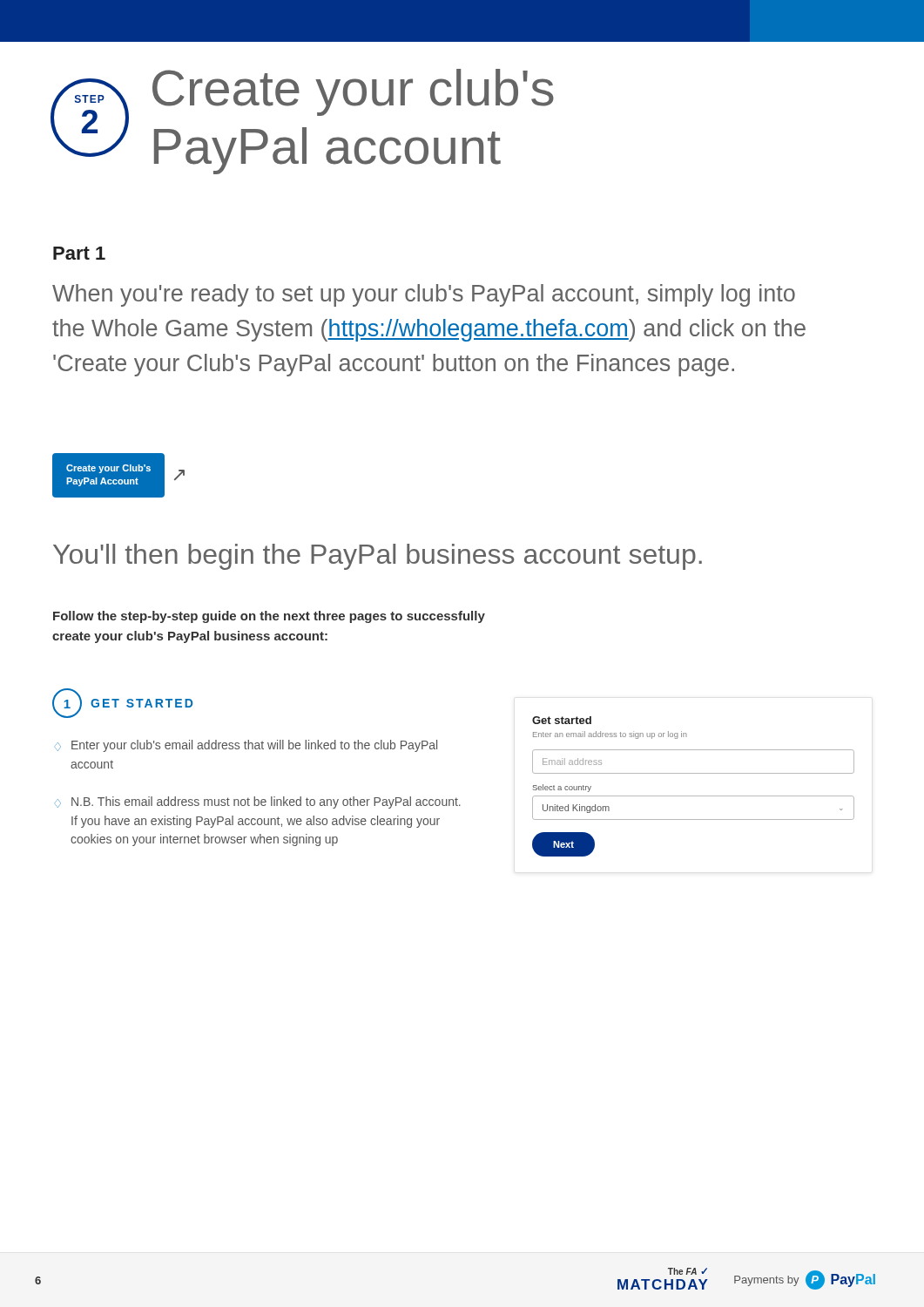Image resolution: width=924 pixels, height=1307 pixels.
Task: Find the region starting "Follow the step-by-step guide on the next three"
Action: pos(269,626)
